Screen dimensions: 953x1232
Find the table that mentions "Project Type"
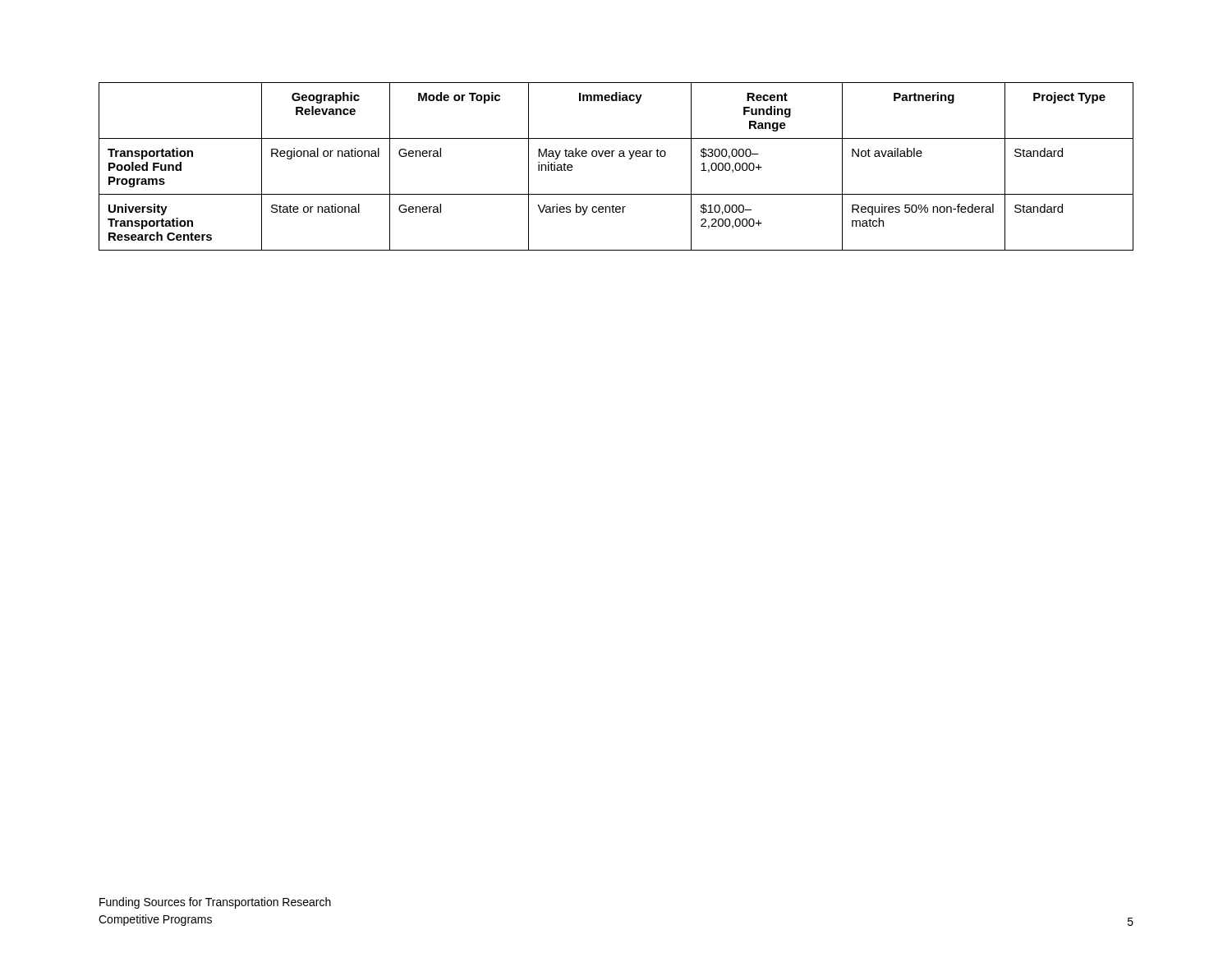(616, 166)
